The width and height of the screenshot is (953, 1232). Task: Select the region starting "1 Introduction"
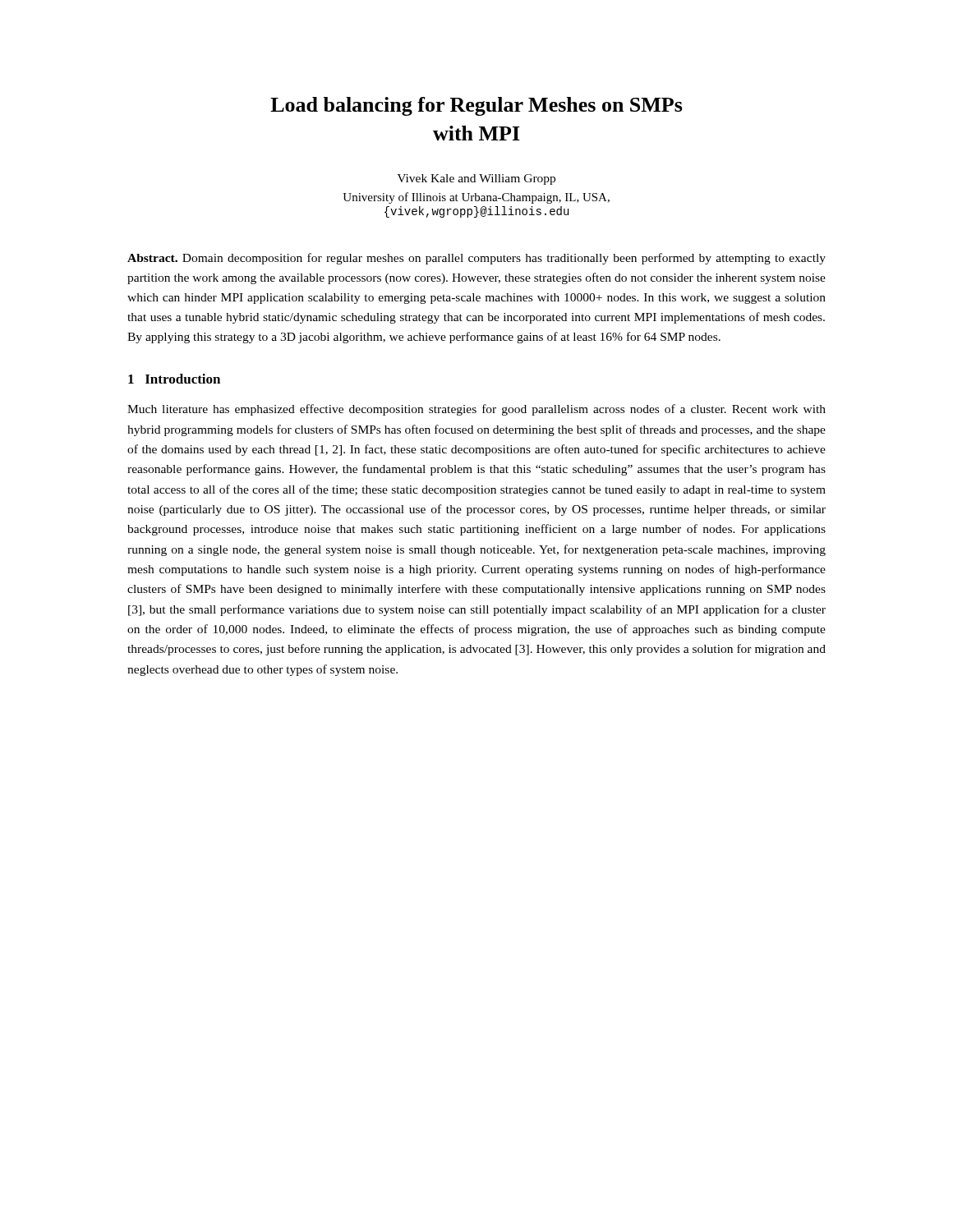click(174, 379)
